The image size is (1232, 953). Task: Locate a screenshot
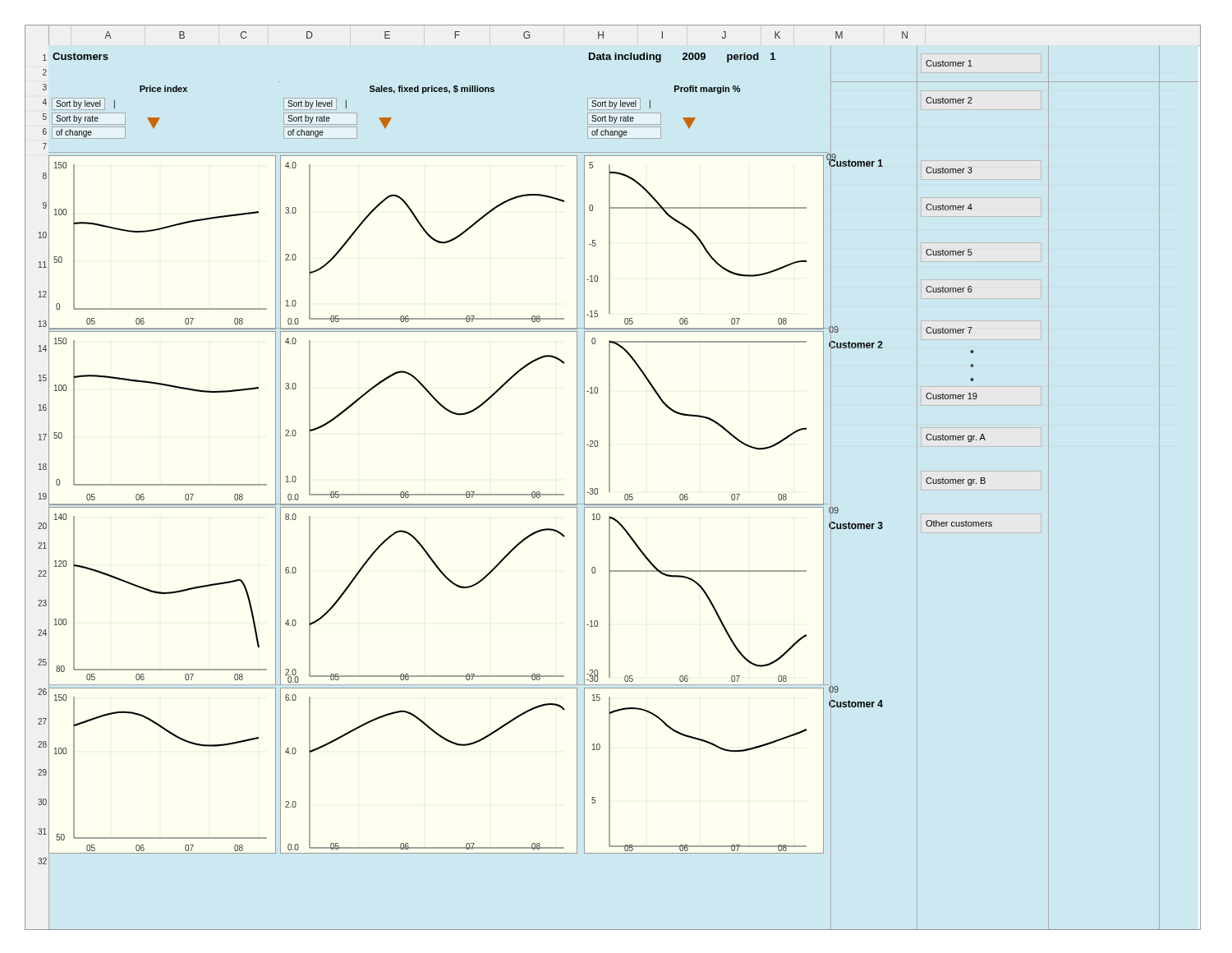(x=613, y=487)
